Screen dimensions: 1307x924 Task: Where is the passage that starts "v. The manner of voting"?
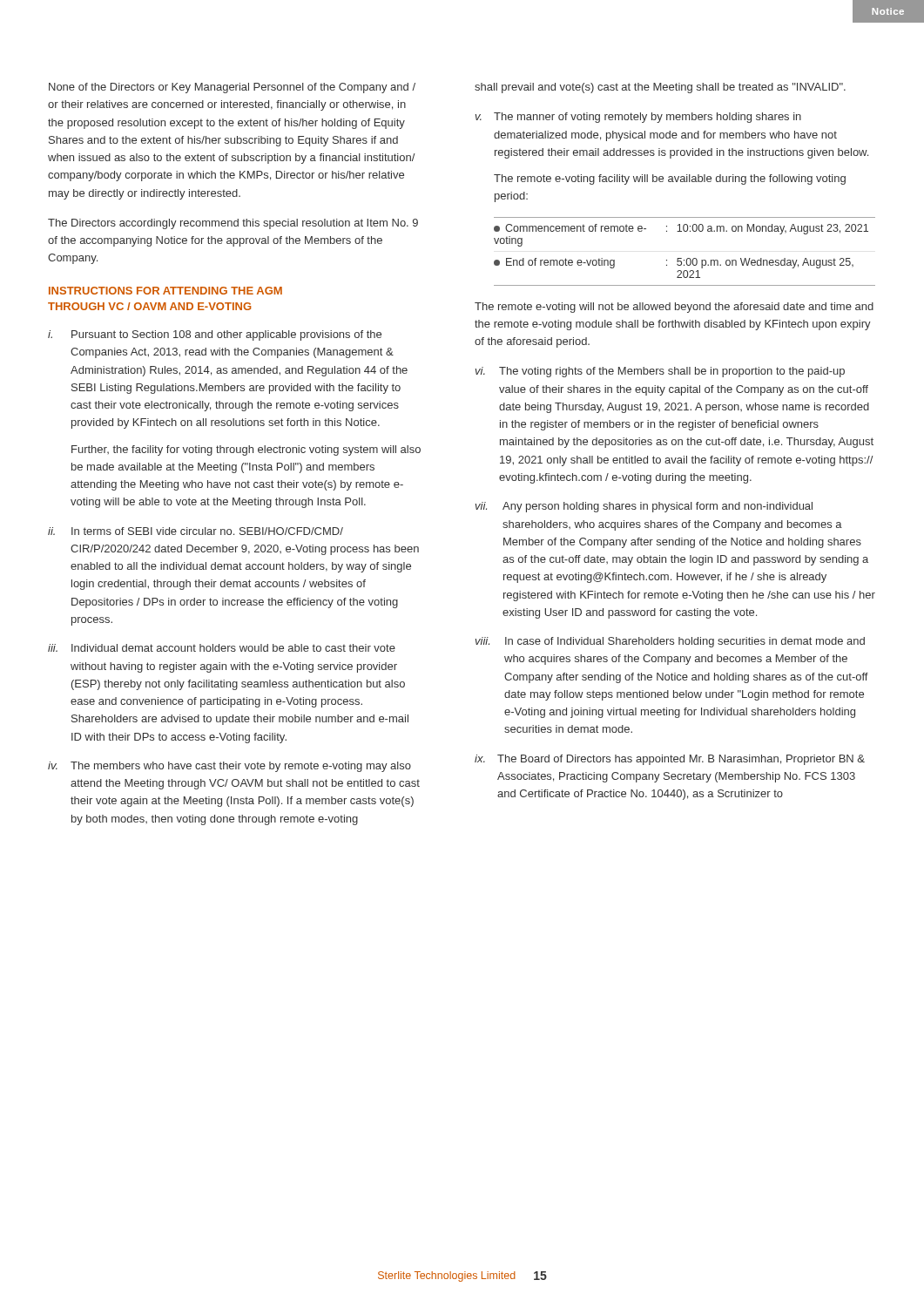pyautogui.click(x=675, y=157)
